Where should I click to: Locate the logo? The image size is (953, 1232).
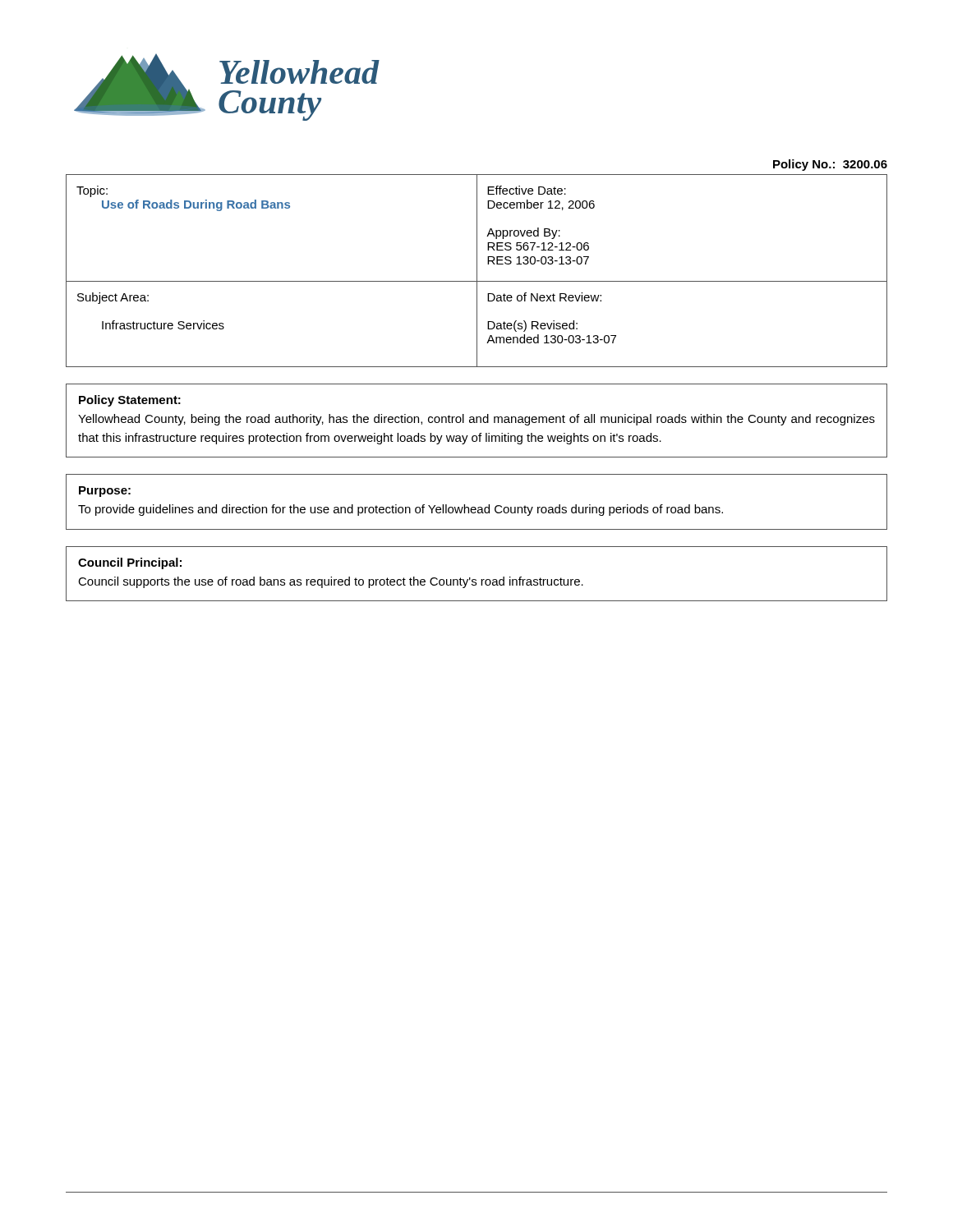coord(476,87)
